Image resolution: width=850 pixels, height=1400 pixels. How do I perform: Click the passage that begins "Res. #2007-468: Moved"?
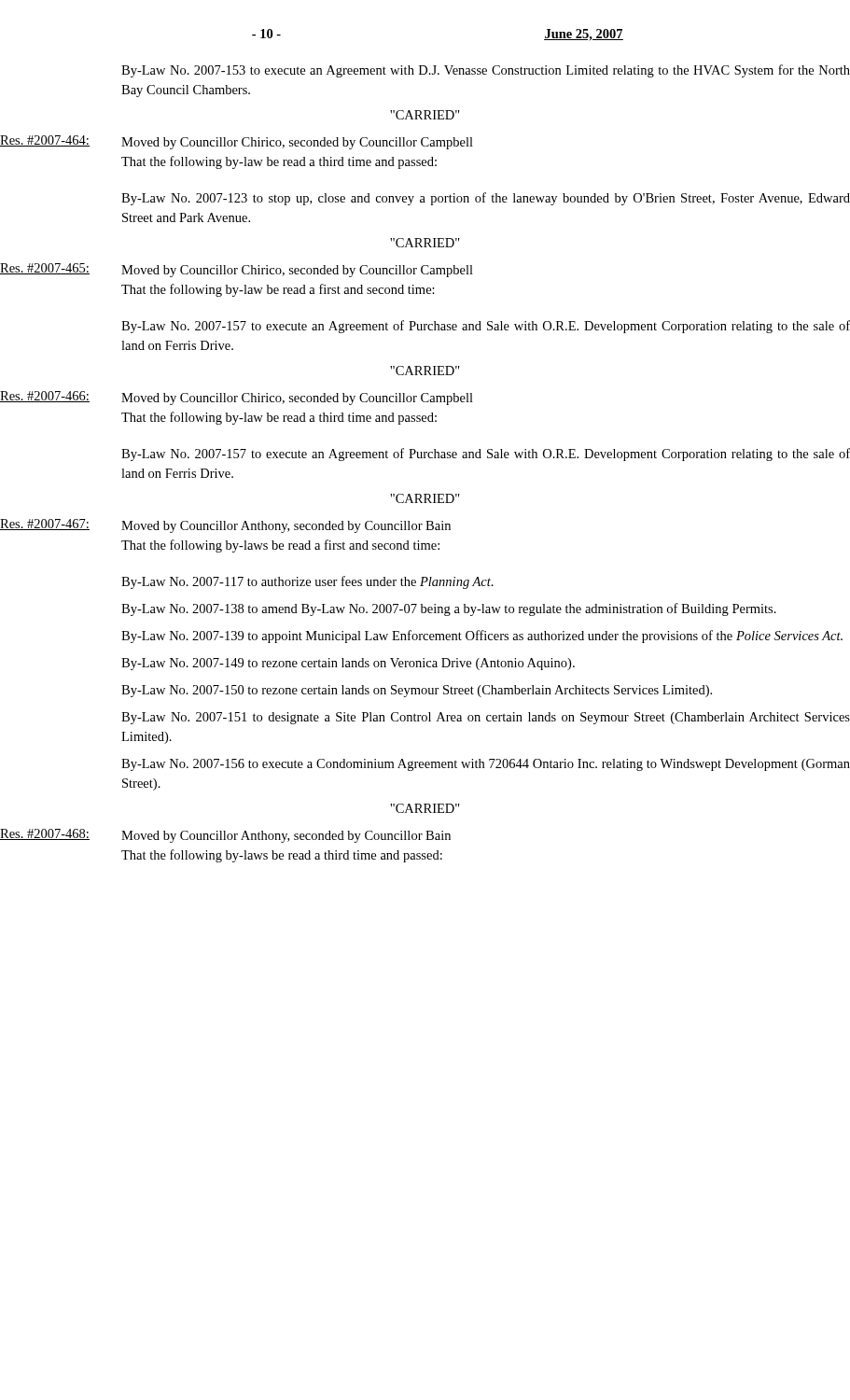425,850
